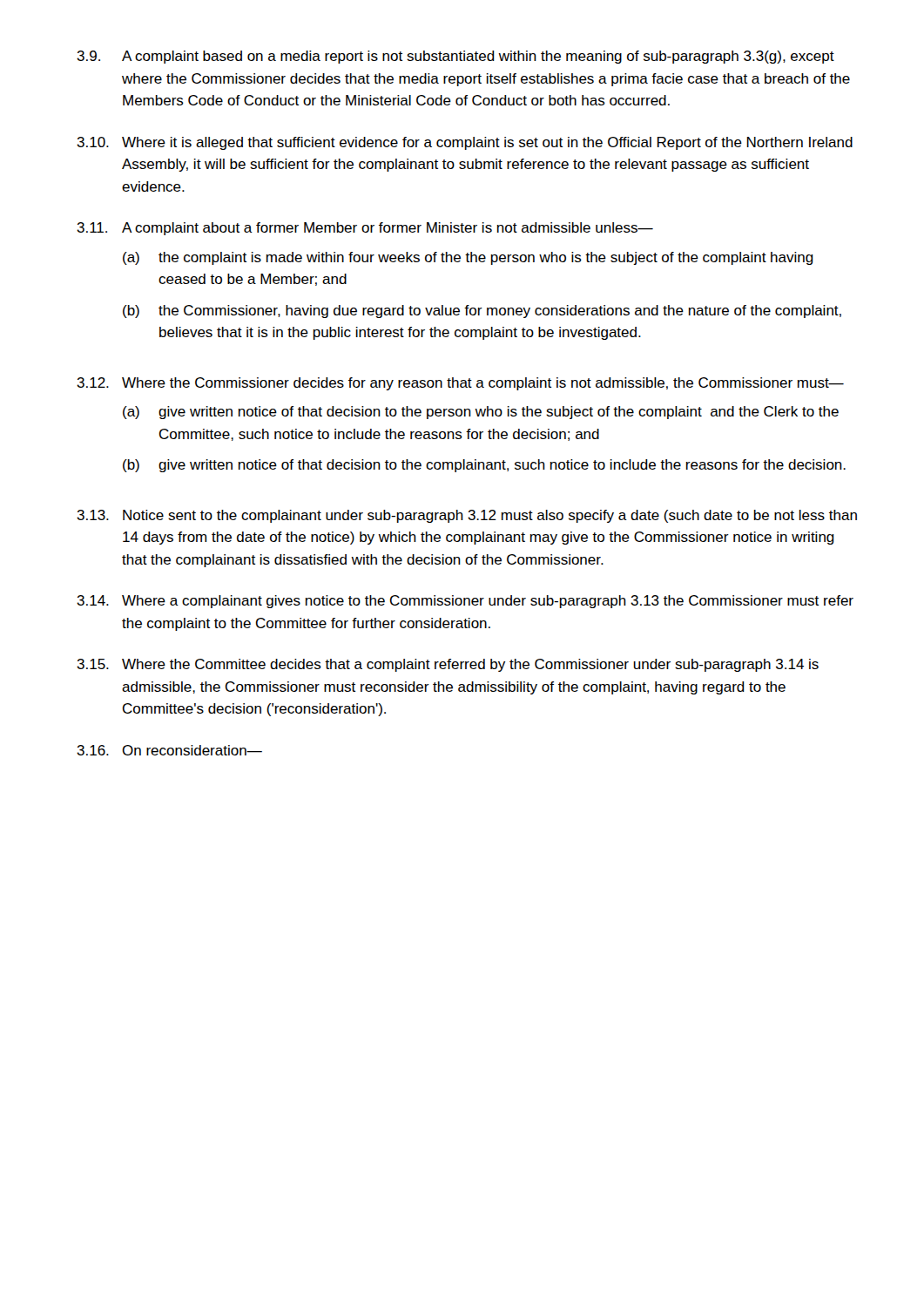Locate the list item with the text "3.16. On reconsideration—"
This screenshot has height=1307, width=924.
[169, 750]
